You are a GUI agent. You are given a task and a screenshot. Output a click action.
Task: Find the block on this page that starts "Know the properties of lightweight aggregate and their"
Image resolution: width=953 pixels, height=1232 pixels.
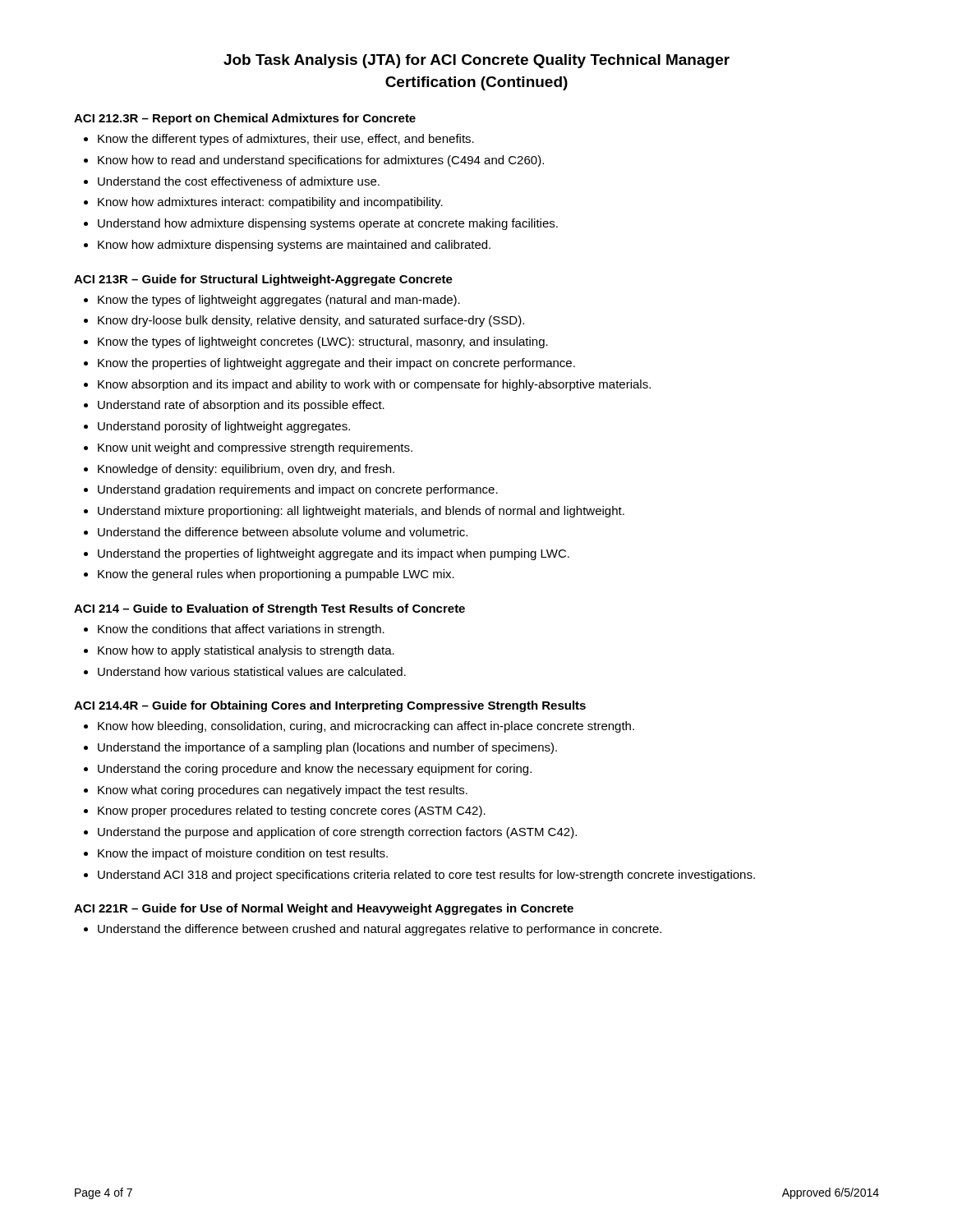(476, 363)
